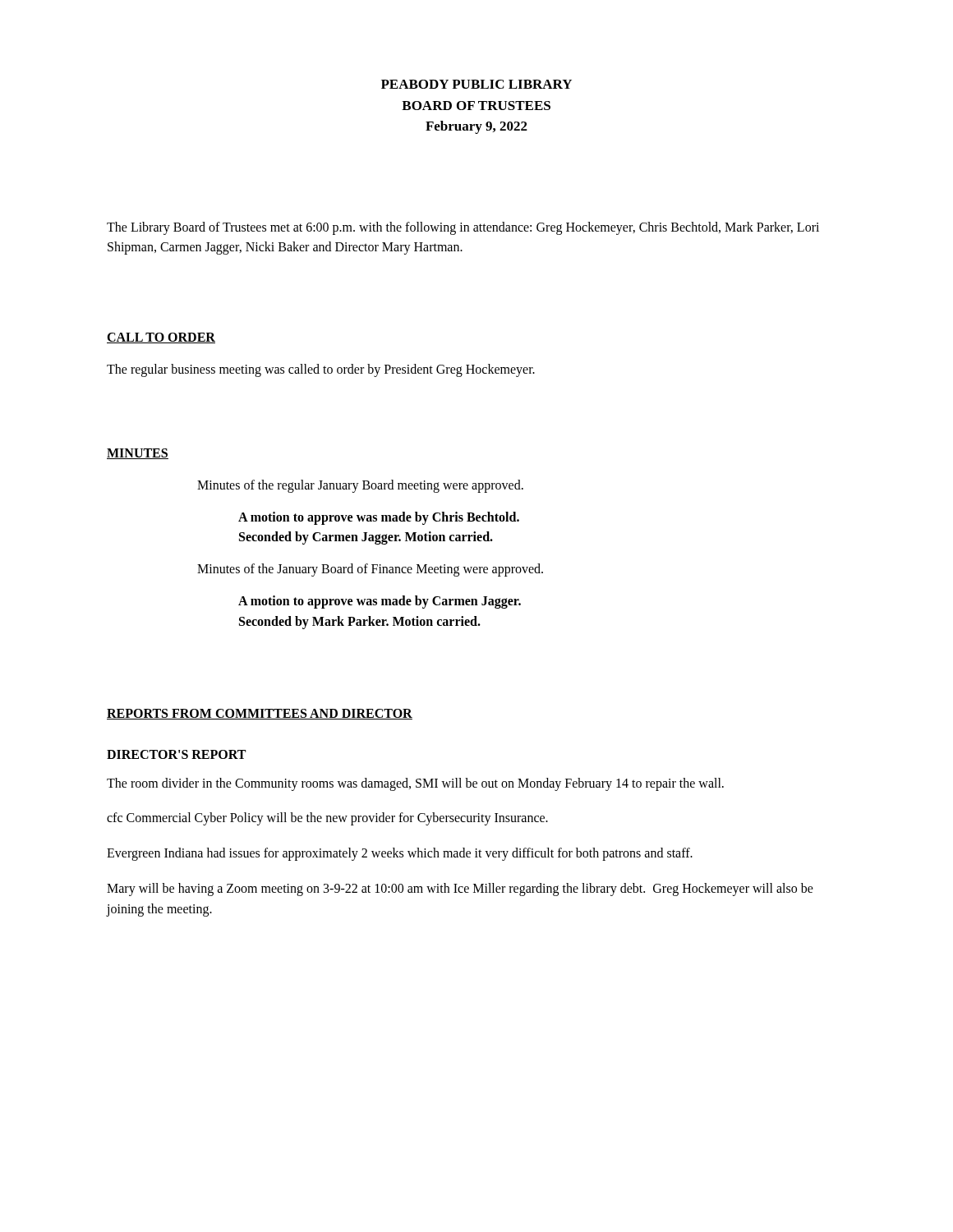The width and height of the screenshot is (953, 1232).
Task: Find the passage starting "A motion to approve was made by Chris"
Action: pos(379,527)
